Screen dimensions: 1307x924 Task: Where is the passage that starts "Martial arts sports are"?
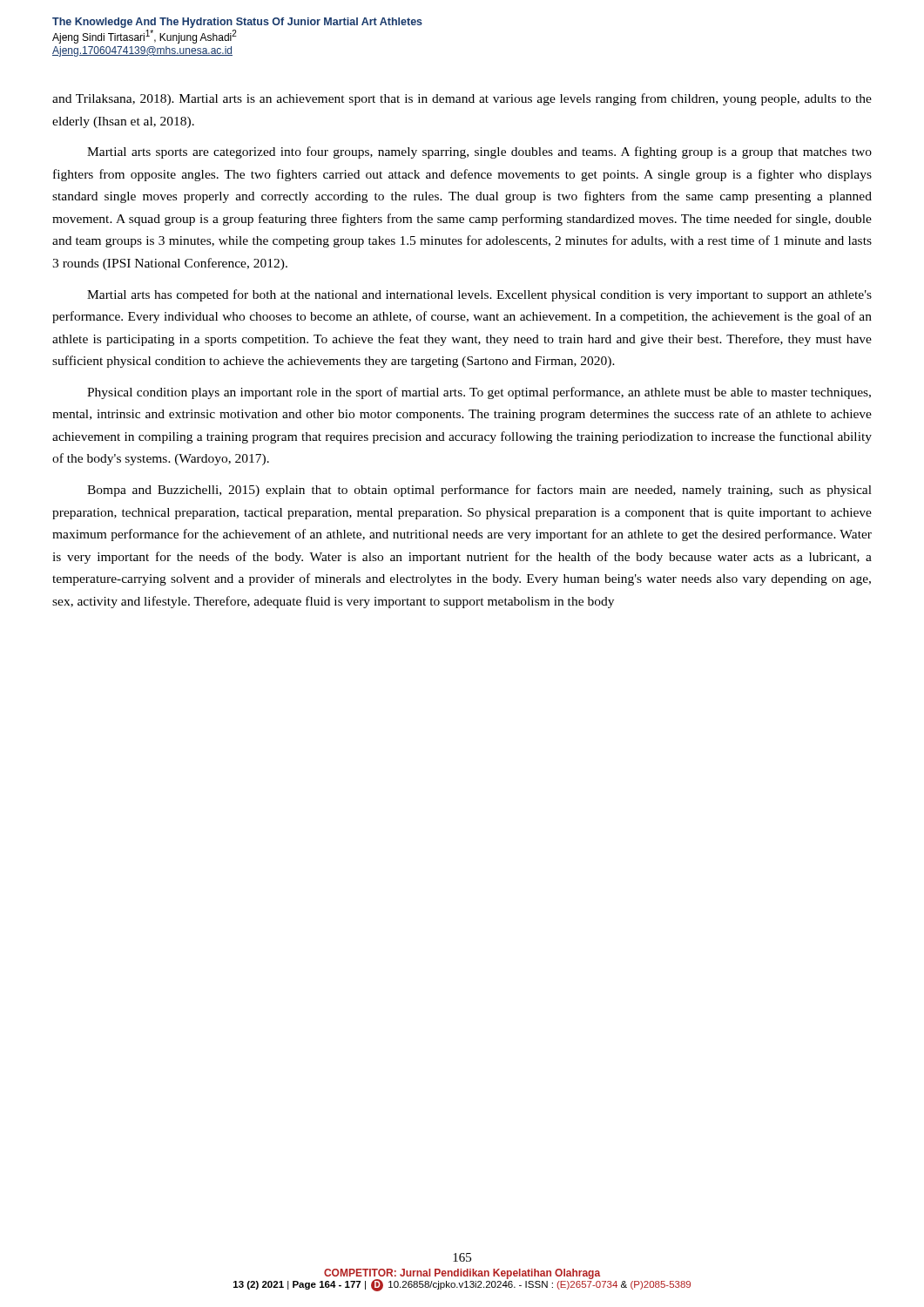462,207
